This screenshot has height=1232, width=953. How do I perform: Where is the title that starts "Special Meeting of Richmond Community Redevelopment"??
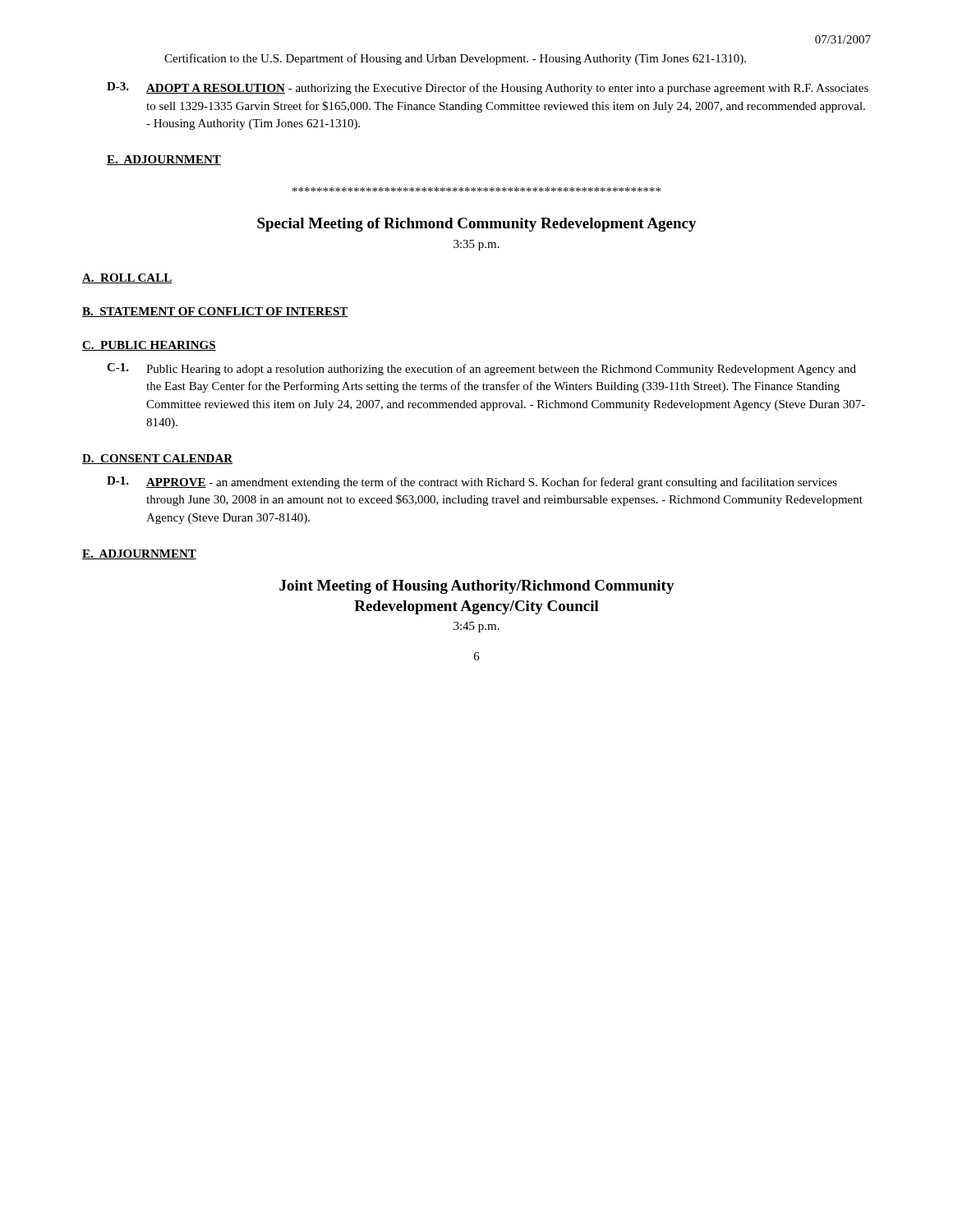(x=476, y=223)
